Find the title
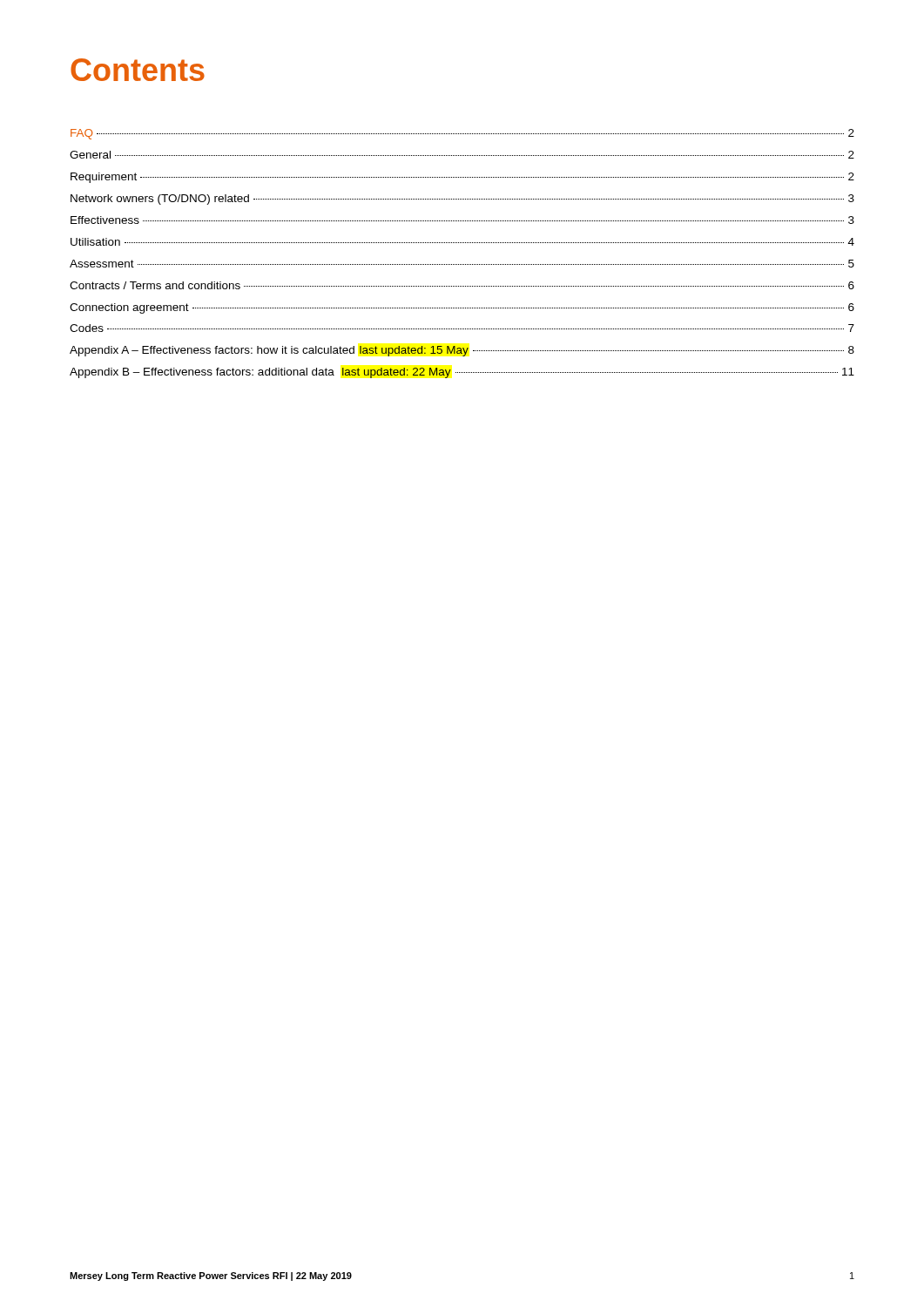 click(138, 70)
